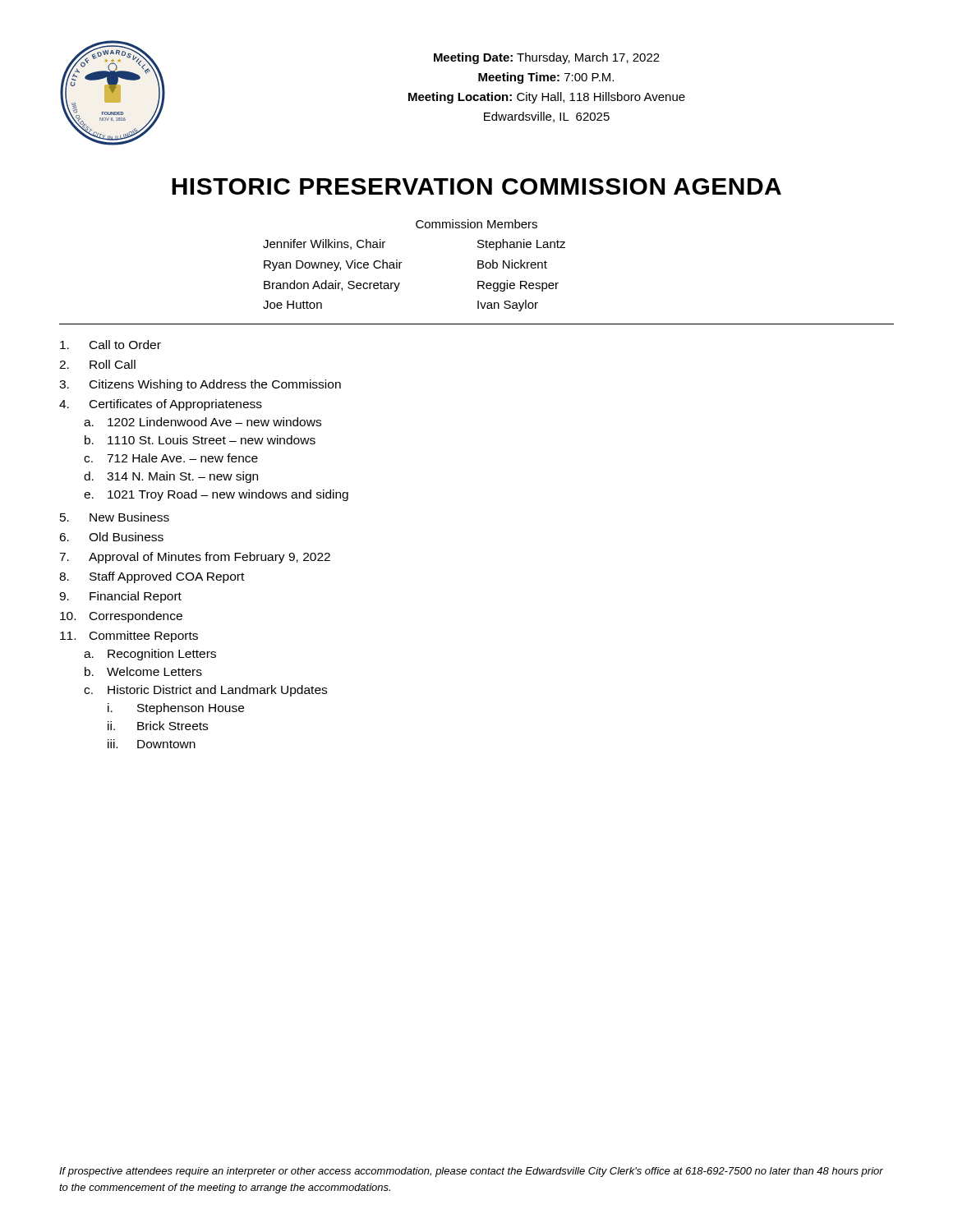Viewport: 953px width, 1232px height.
Task: Locate the text starting "8.Staff Approved COA Report"
Action: [x=152, y=577]
